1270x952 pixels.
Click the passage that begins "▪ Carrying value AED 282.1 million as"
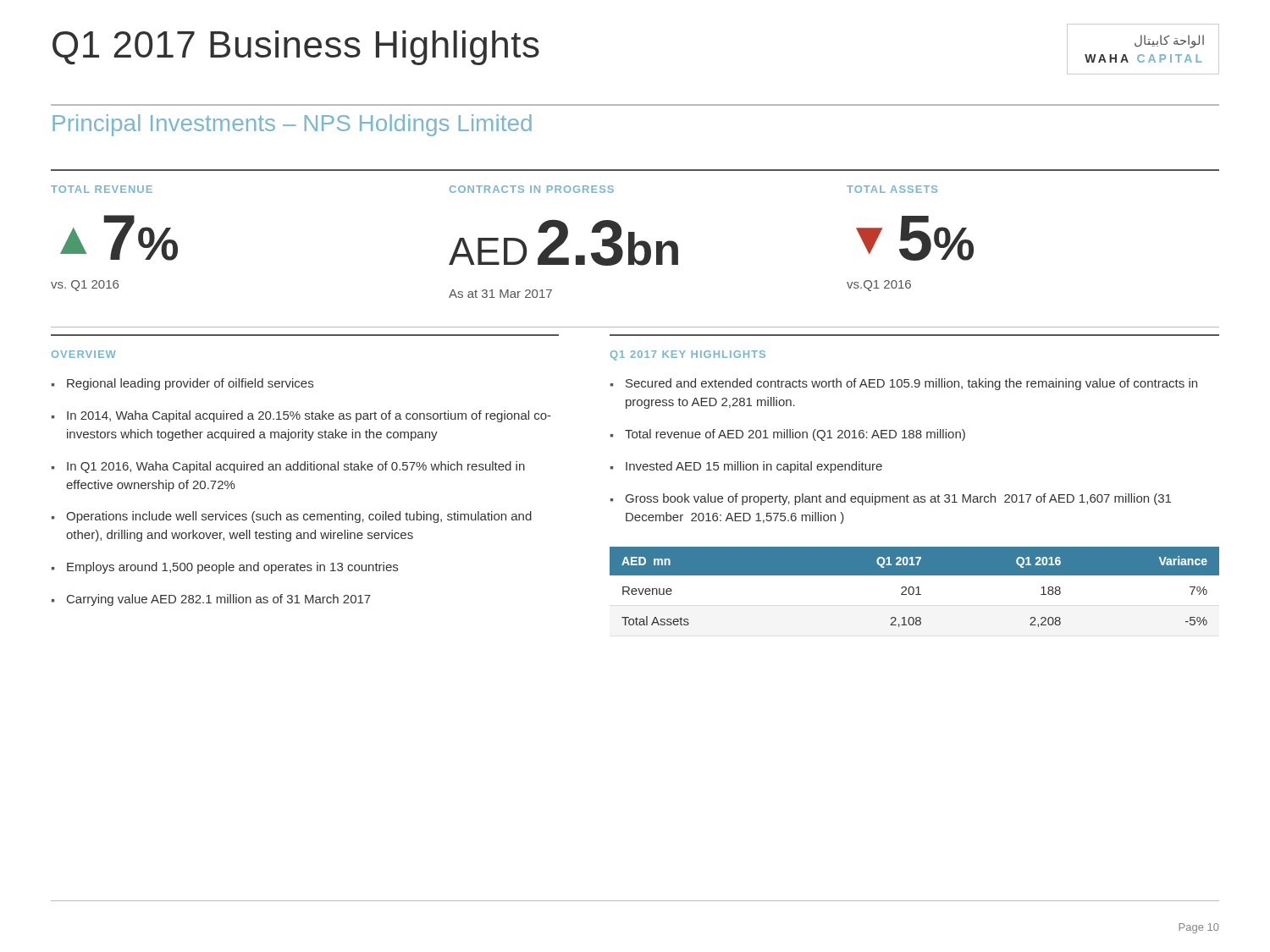[211, 599]
